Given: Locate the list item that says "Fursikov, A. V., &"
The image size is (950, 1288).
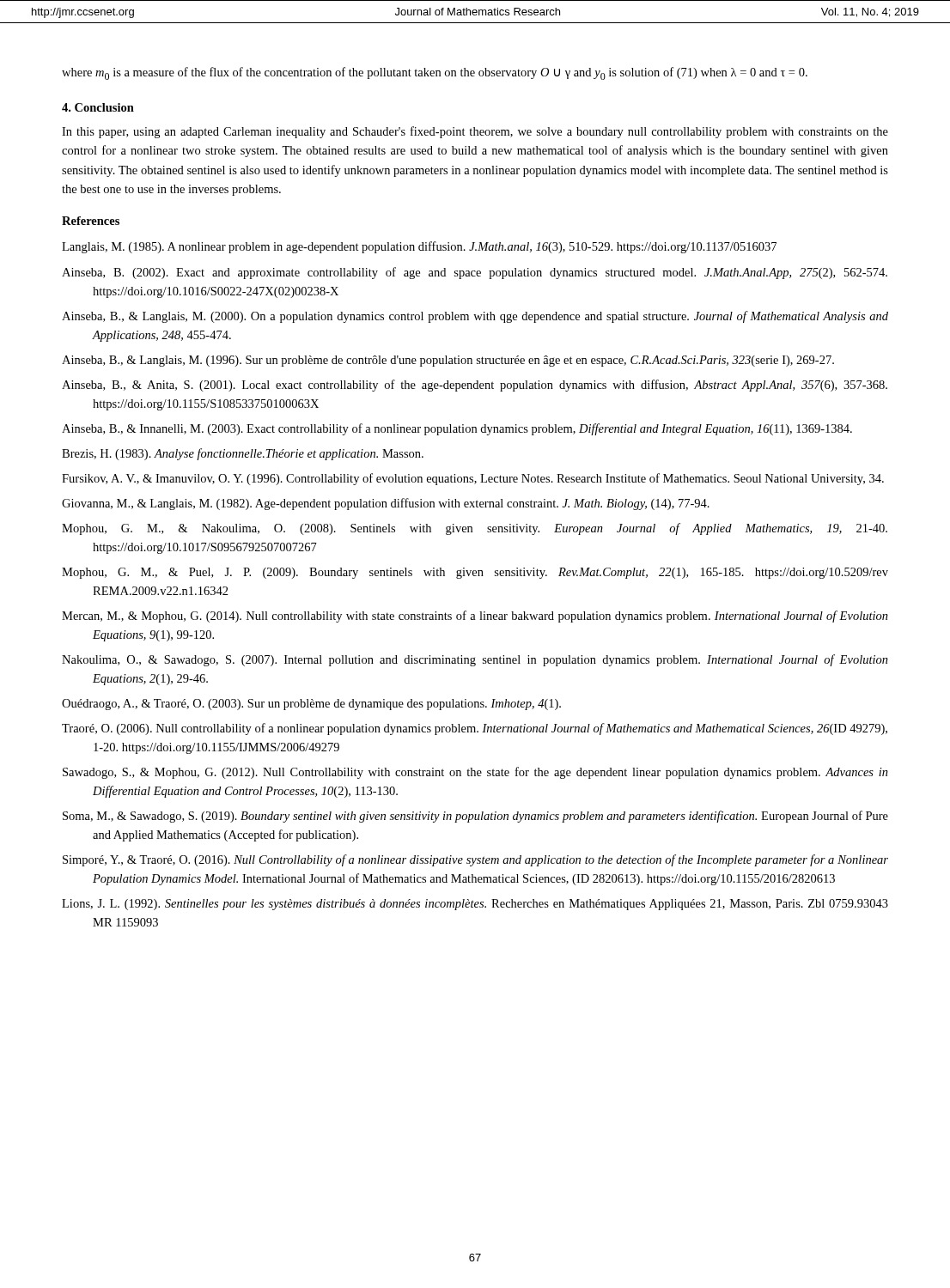Looking at the screenshot, I should pyautogui.click(x=473, y=478).
